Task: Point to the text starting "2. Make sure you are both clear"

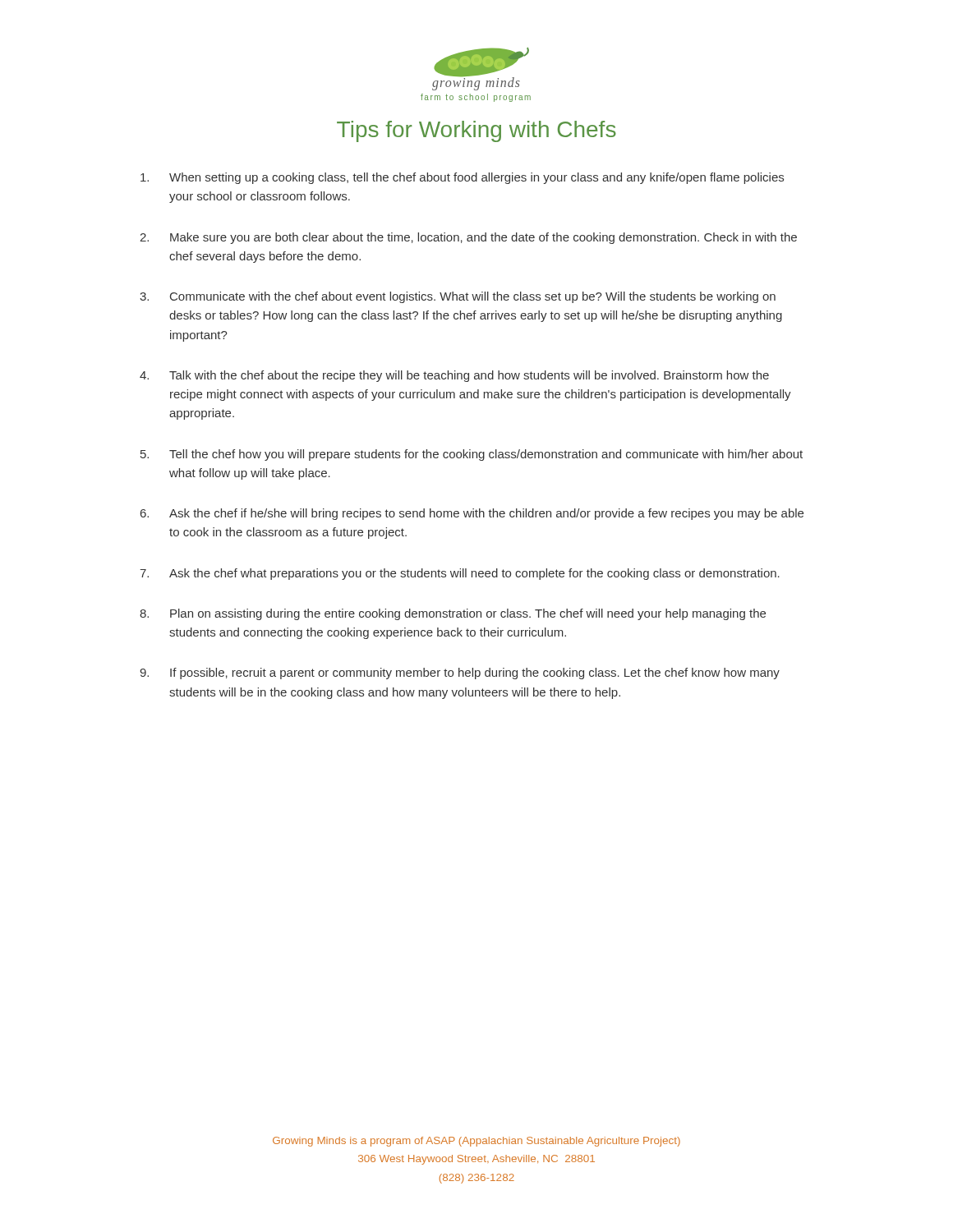Action: 472,246
